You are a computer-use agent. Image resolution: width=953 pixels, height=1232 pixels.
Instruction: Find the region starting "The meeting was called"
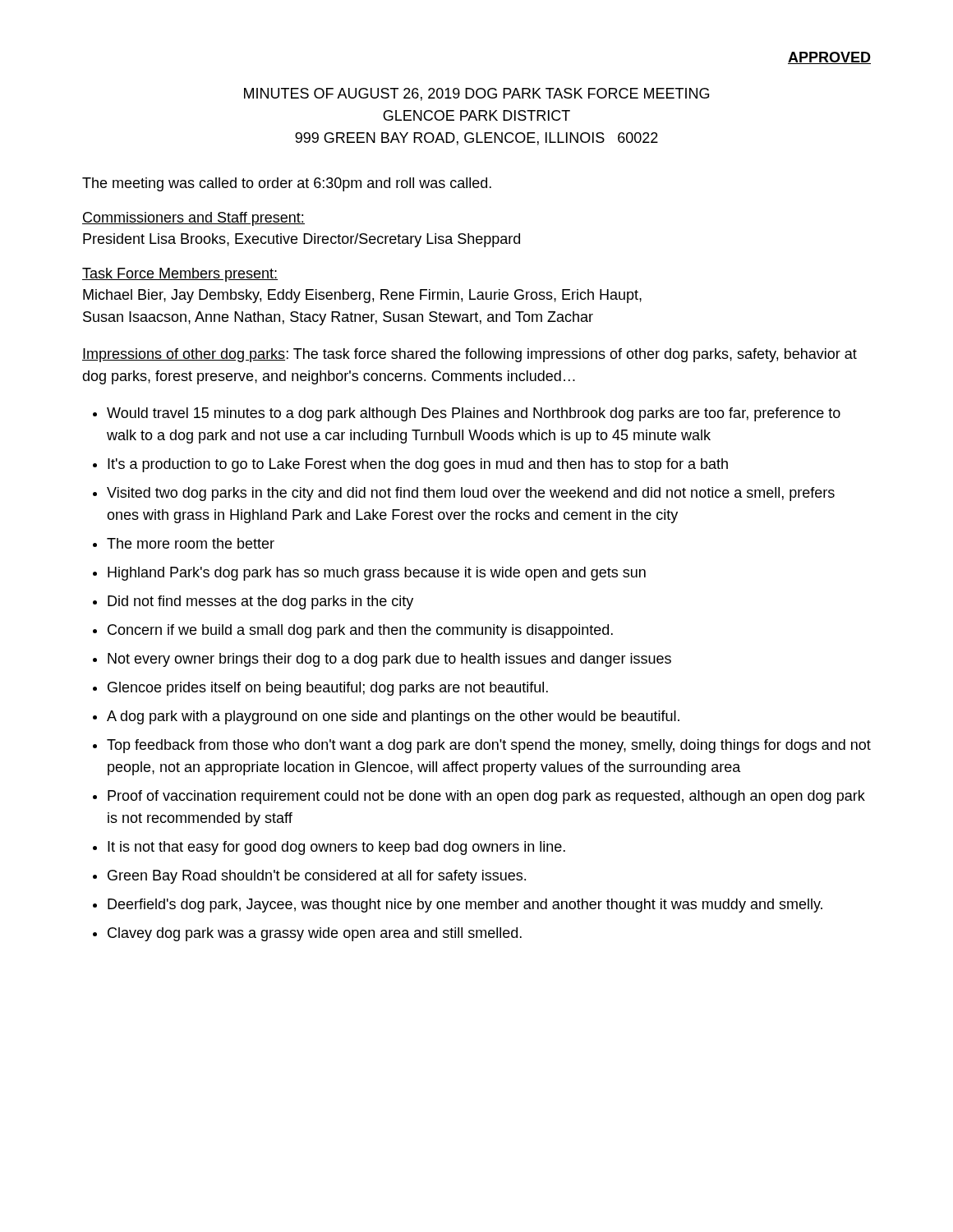287,183
